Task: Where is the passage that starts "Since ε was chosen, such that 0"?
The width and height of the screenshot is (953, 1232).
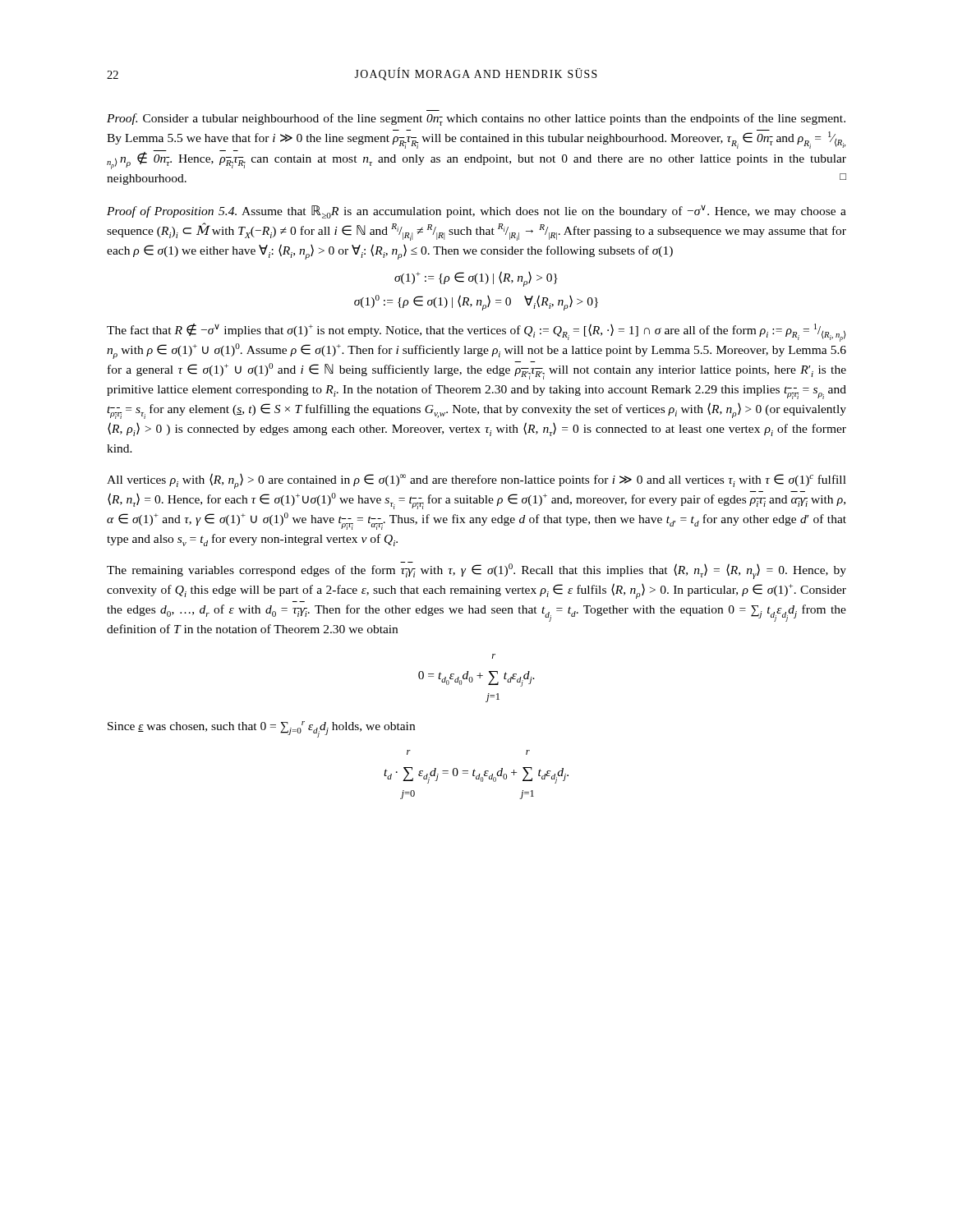Action: 261,729
